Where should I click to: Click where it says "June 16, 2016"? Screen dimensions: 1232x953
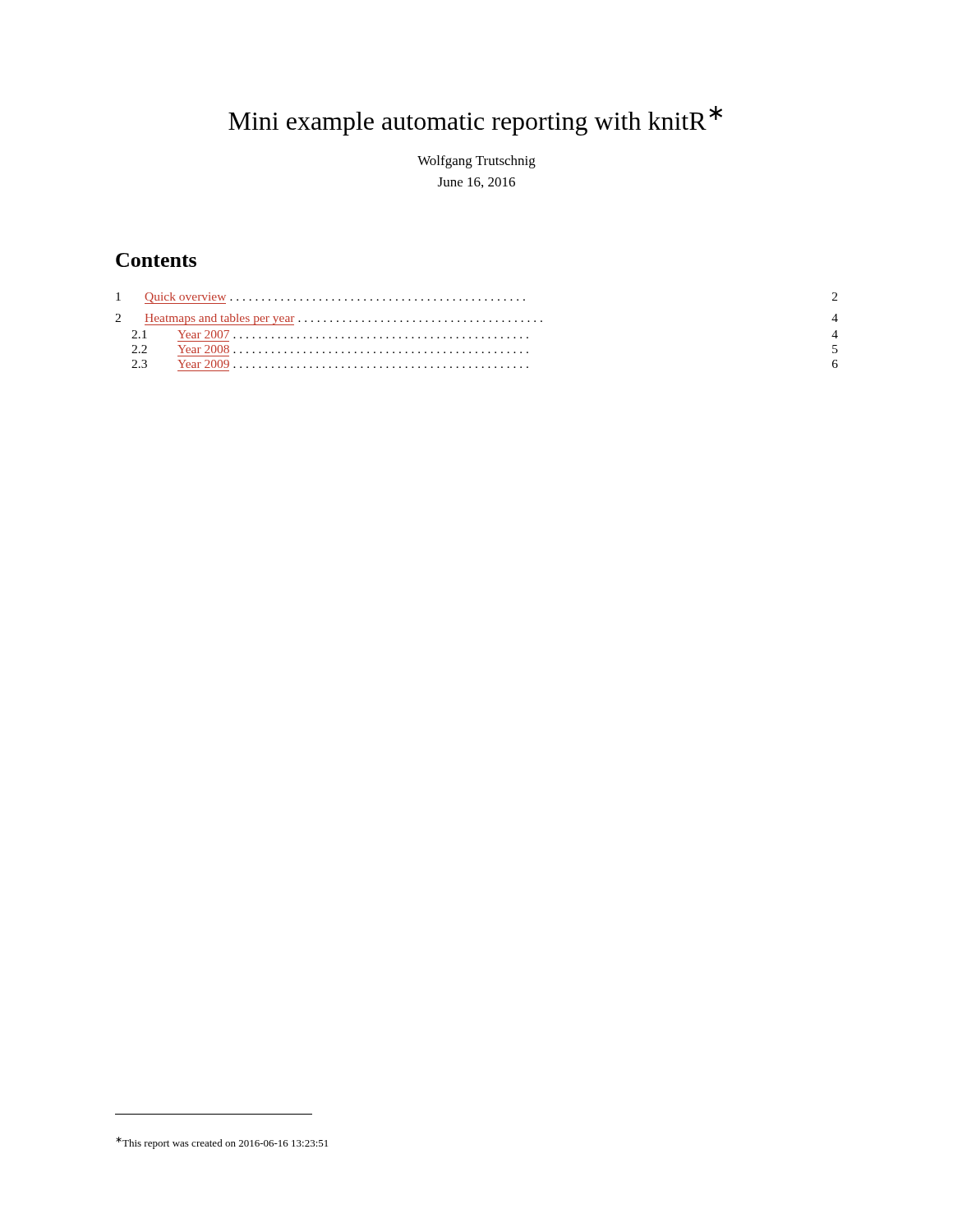point(476,182)
